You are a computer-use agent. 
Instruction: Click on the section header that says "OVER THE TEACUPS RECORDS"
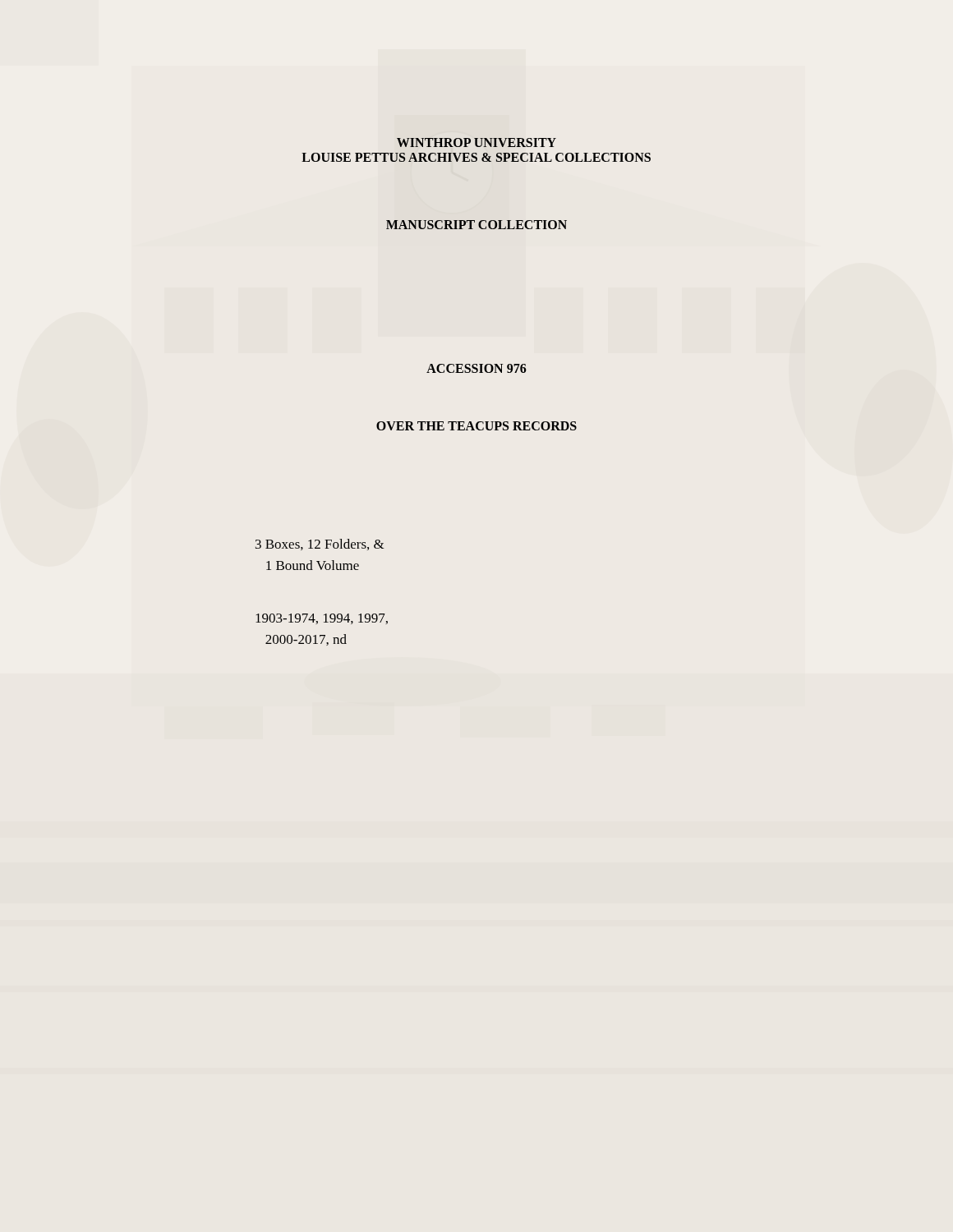coord(476,426)
